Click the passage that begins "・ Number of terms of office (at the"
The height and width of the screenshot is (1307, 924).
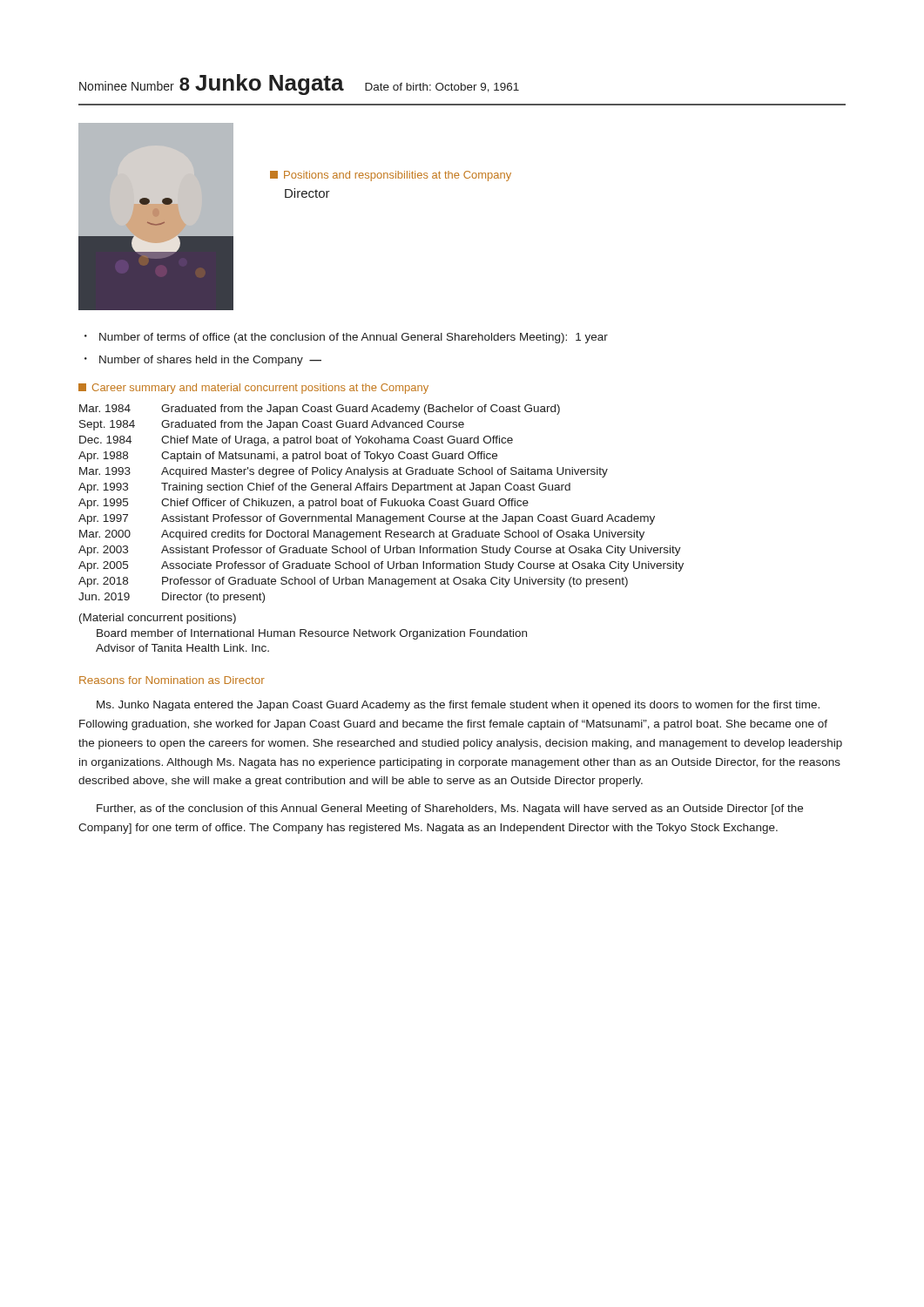pyautogui.click(x=343, y=337)
